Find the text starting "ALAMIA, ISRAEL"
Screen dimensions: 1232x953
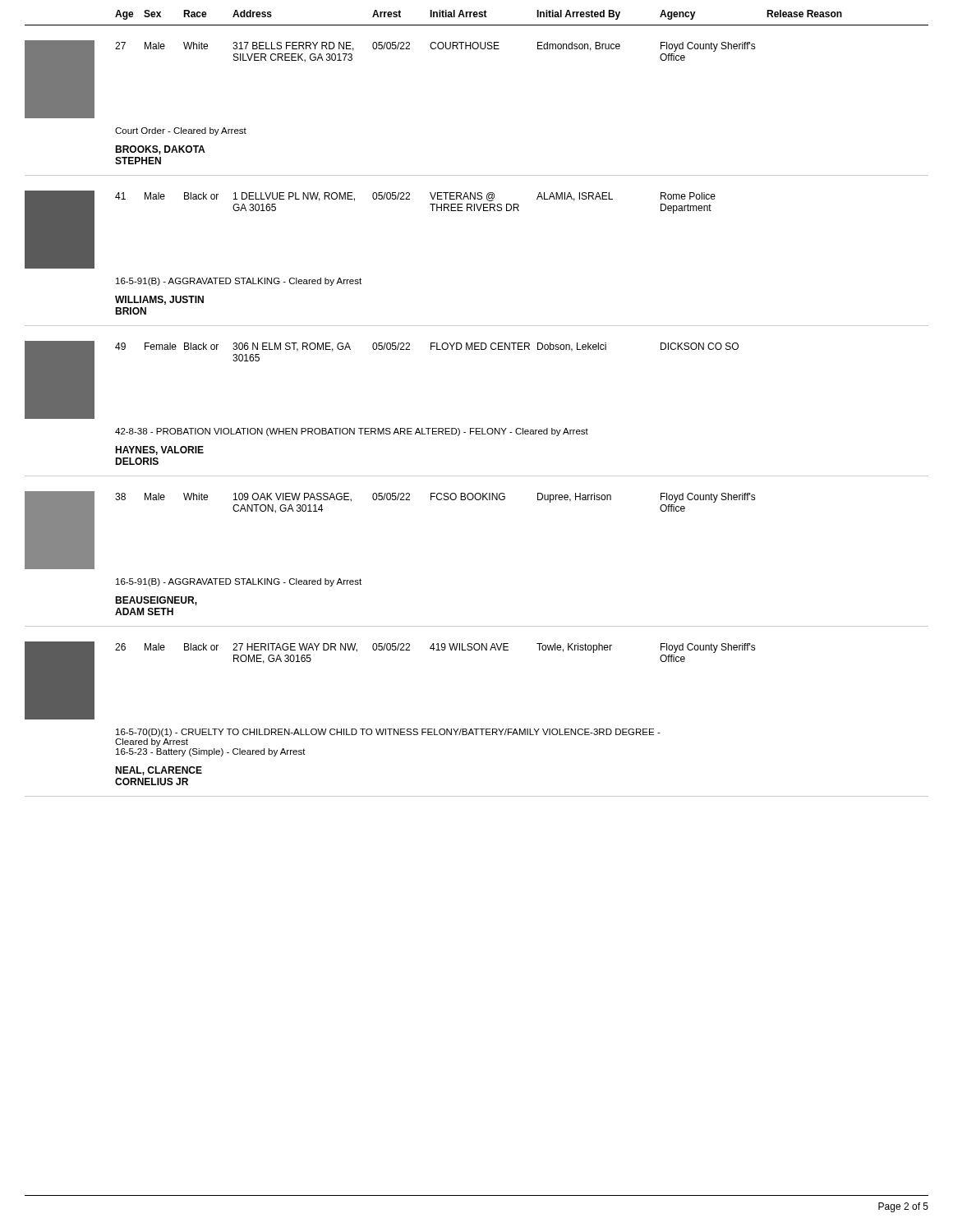click(x=575, y=196)
